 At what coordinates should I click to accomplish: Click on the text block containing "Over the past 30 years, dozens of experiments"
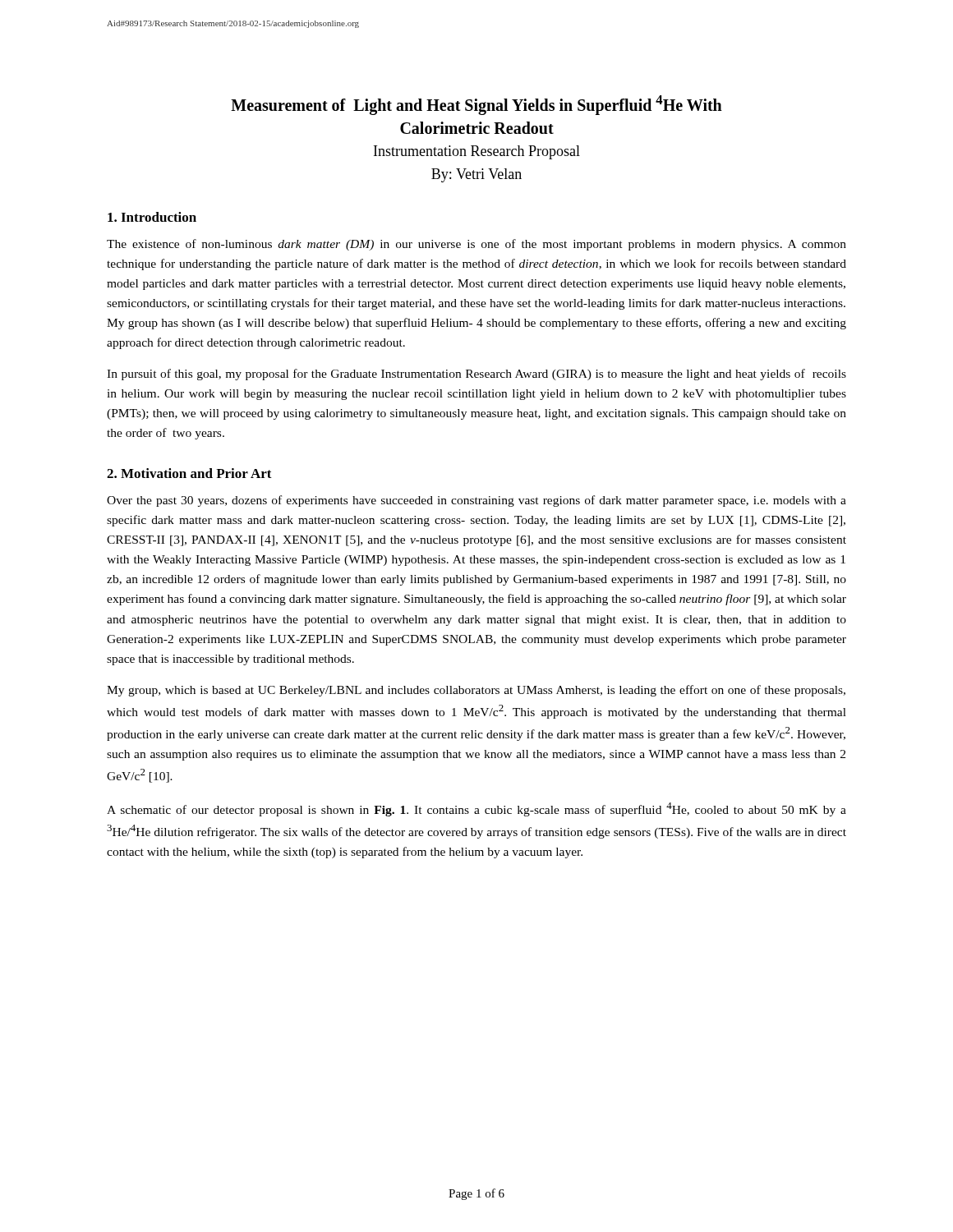[x=476, y=579]
